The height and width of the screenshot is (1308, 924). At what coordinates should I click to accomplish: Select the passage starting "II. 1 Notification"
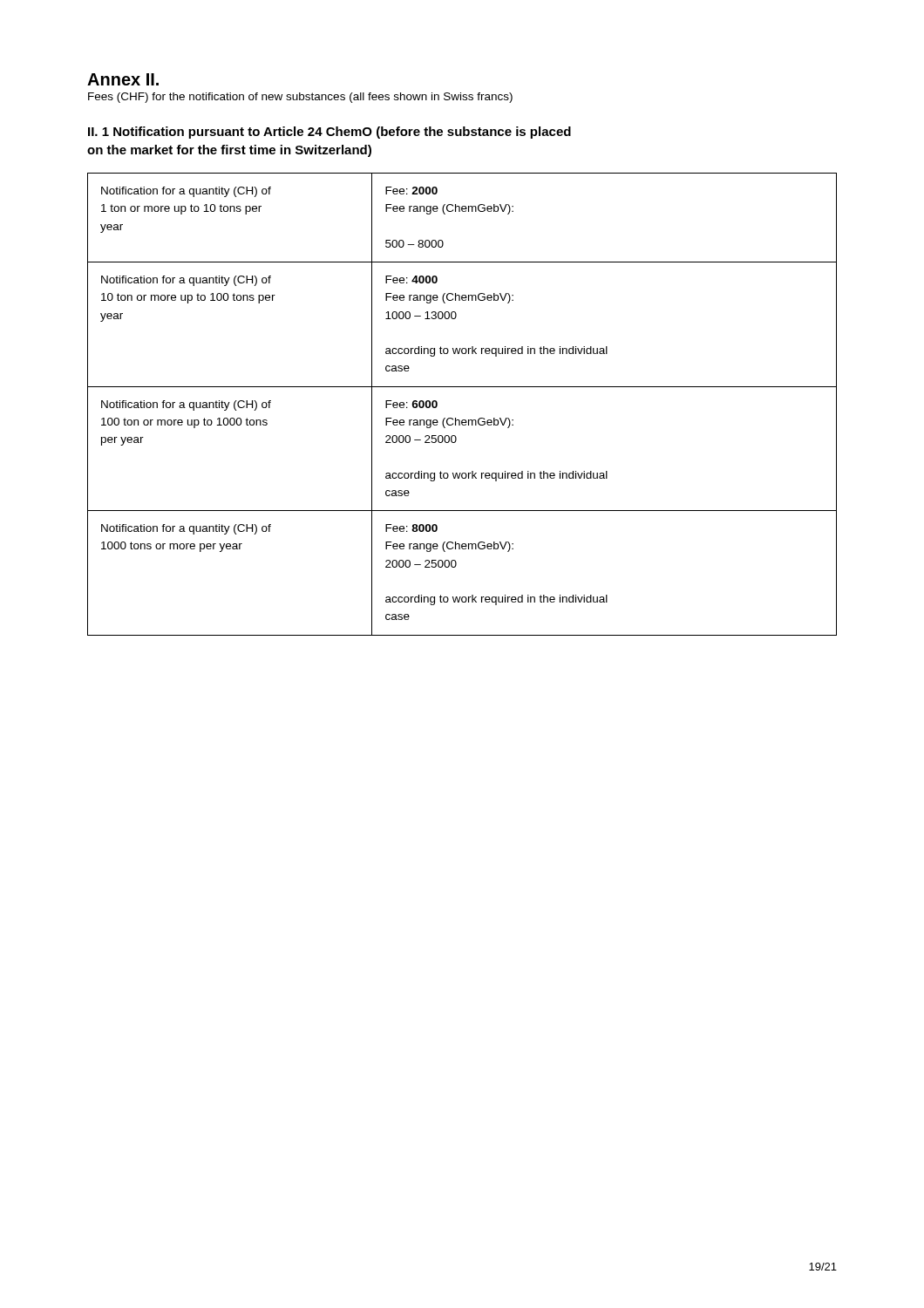pyautogui.click(x=329, y=140)
